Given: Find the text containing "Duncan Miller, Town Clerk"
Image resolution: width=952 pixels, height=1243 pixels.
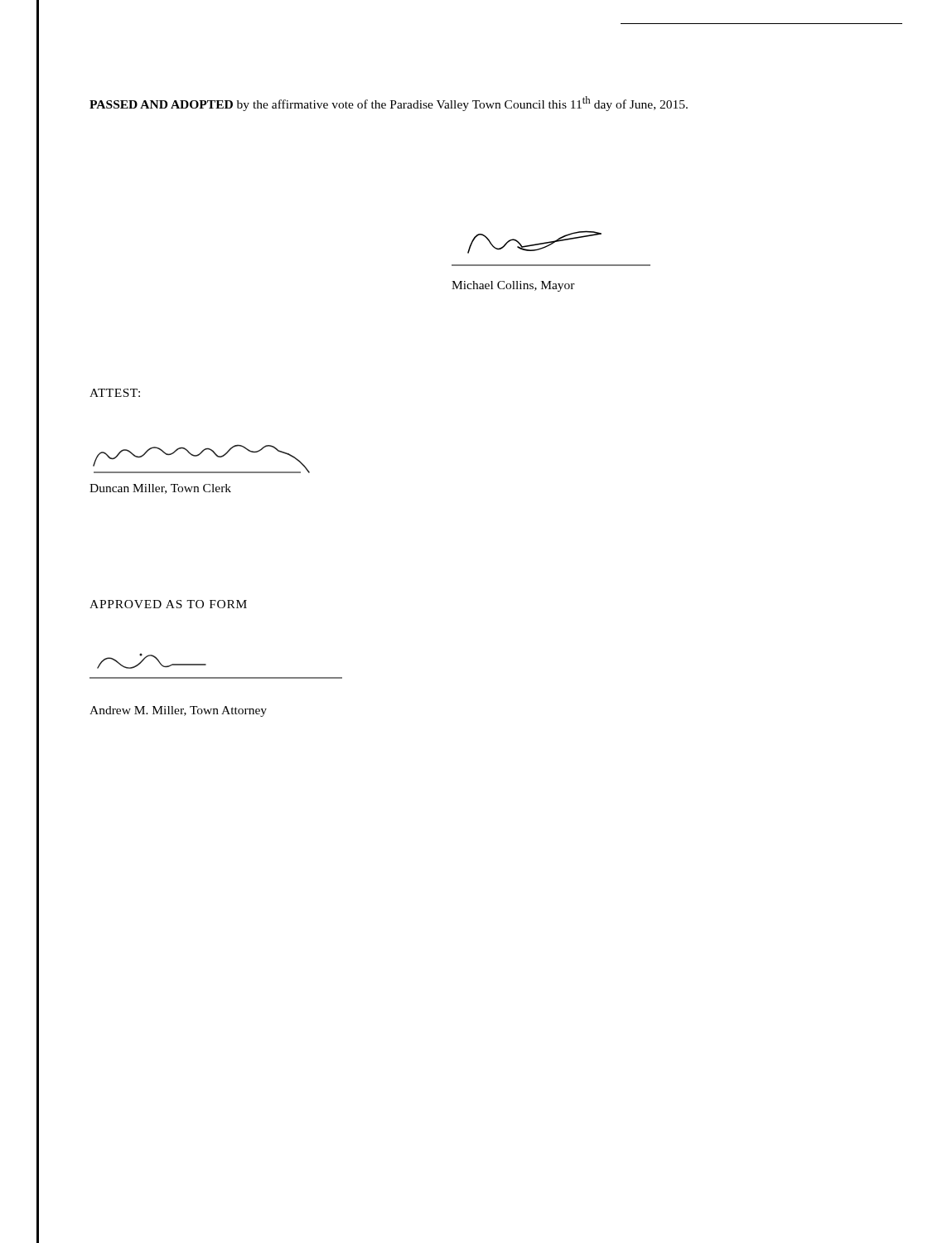Looking at the screenshot, I should (x=160, y=488).
